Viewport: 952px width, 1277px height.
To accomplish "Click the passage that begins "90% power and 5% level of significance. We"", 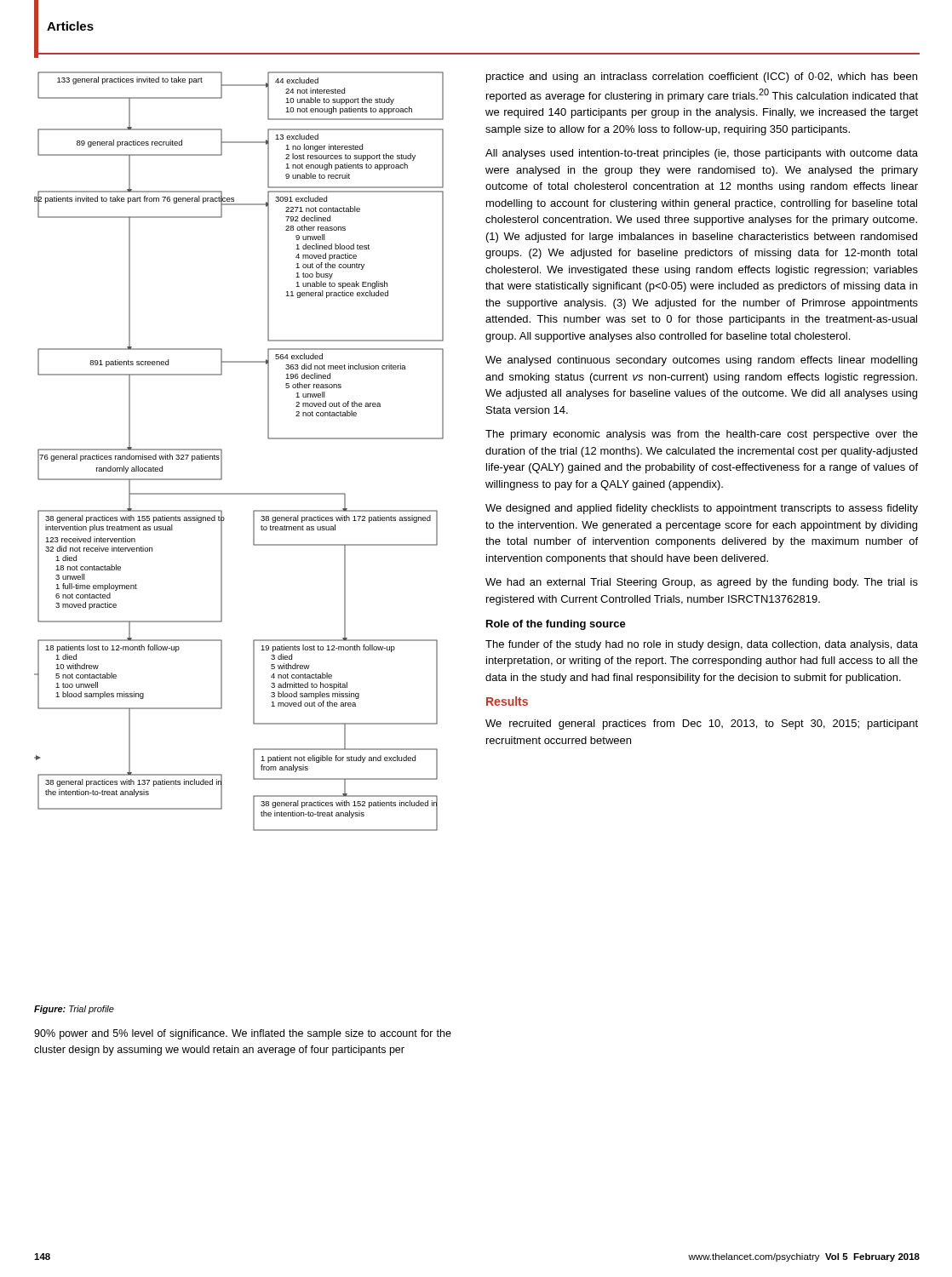I will coord(243,1042).
